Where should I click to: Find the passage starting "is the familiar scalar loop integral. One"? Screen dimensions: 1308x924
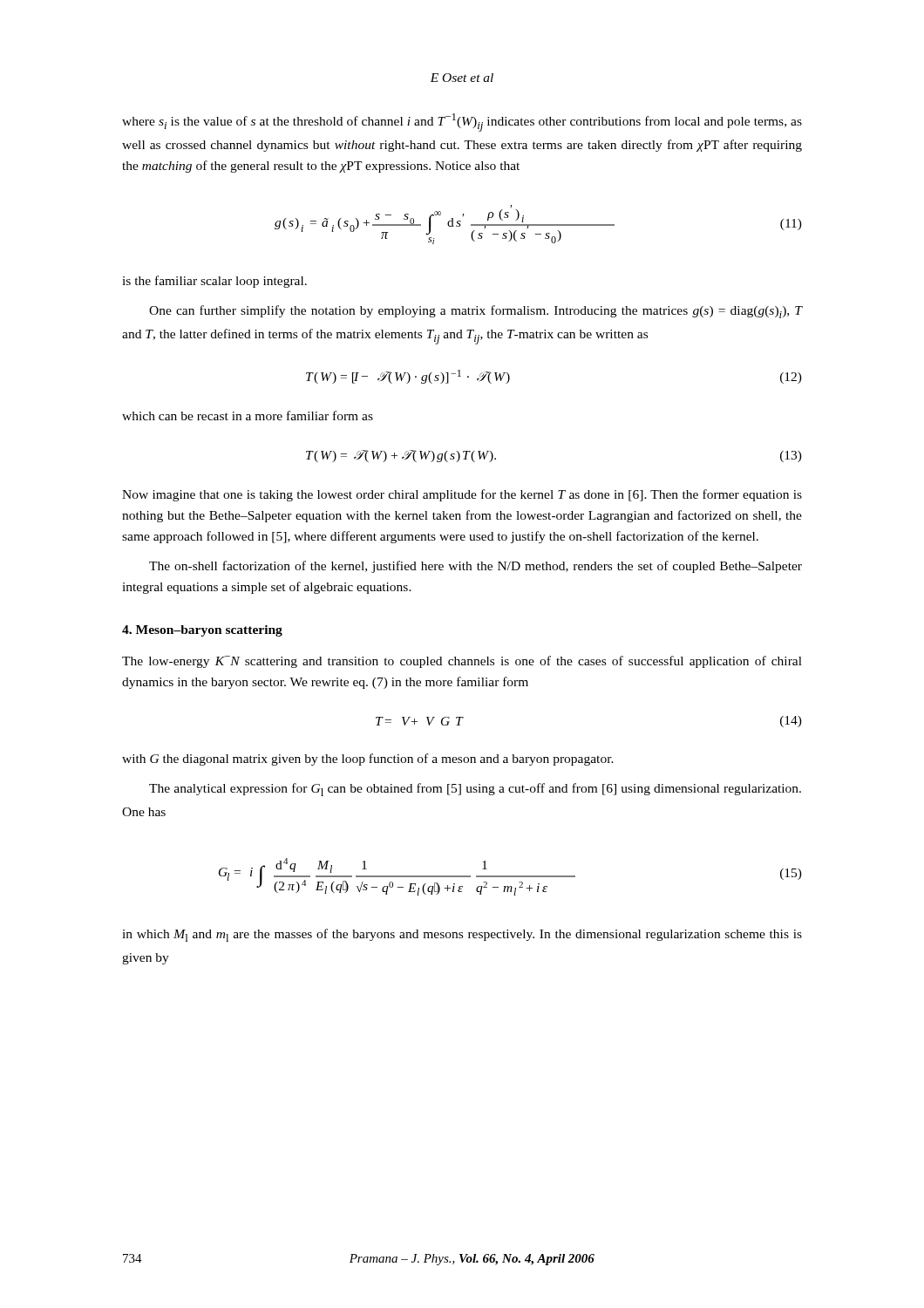point(462,309)
